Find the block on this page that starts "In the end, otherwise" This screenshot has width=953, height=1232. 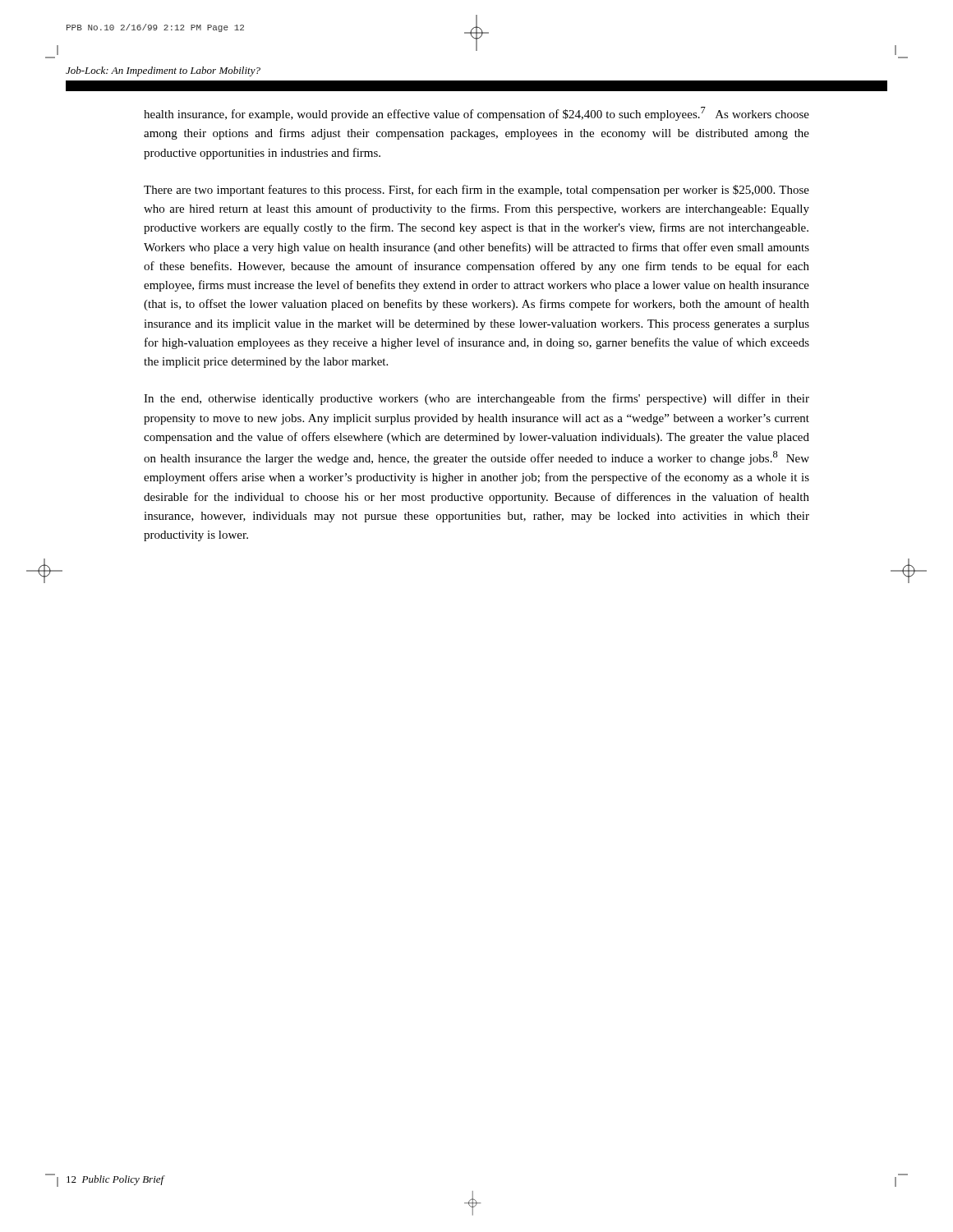coord(476,467)
